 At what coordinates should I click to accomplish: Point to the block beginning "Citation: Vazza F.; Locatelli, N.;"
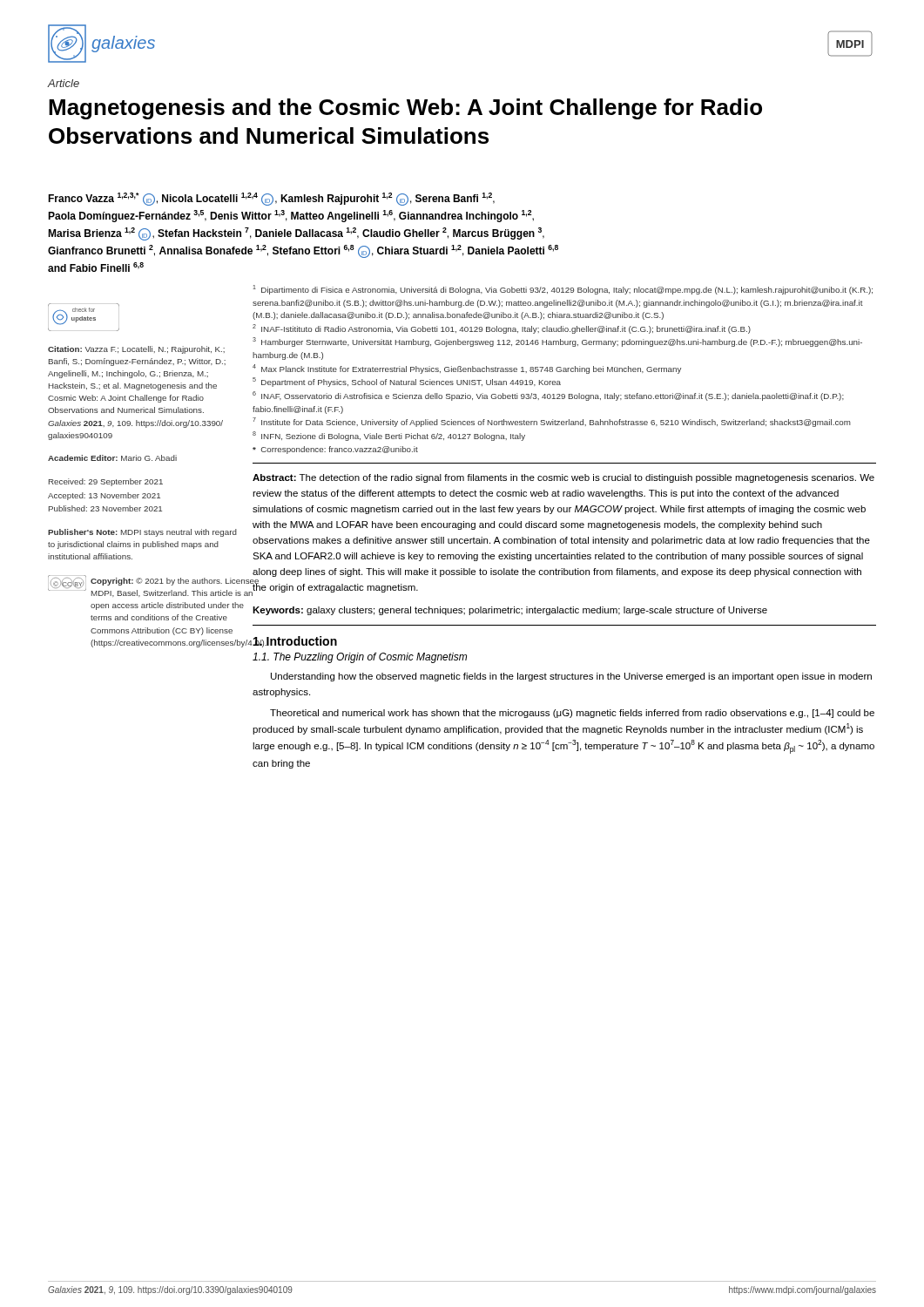(x=137, y=392)
